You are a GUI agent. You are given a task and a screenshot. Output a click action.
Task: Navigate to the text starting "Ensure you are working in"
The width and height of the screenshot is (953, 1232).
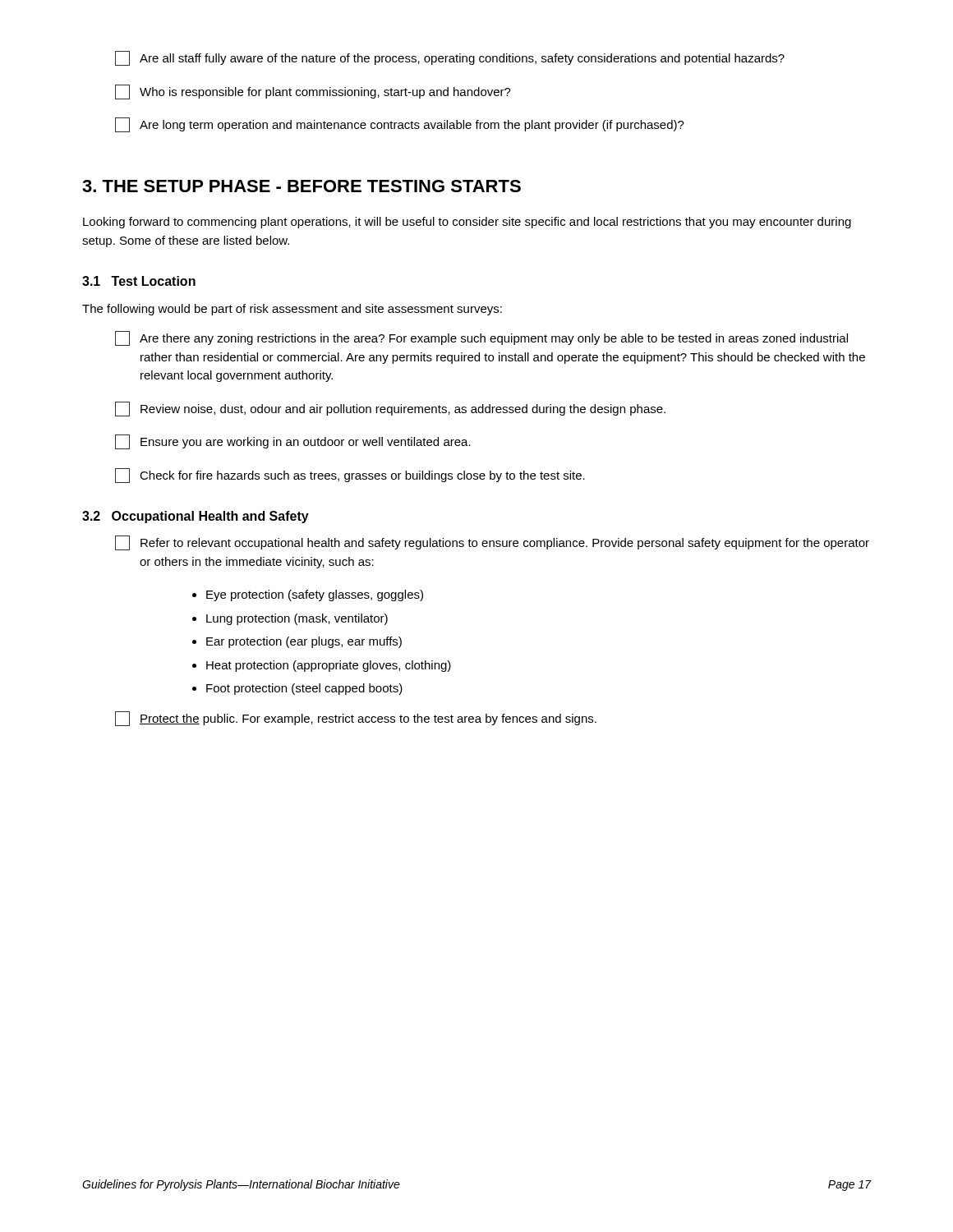293,442
